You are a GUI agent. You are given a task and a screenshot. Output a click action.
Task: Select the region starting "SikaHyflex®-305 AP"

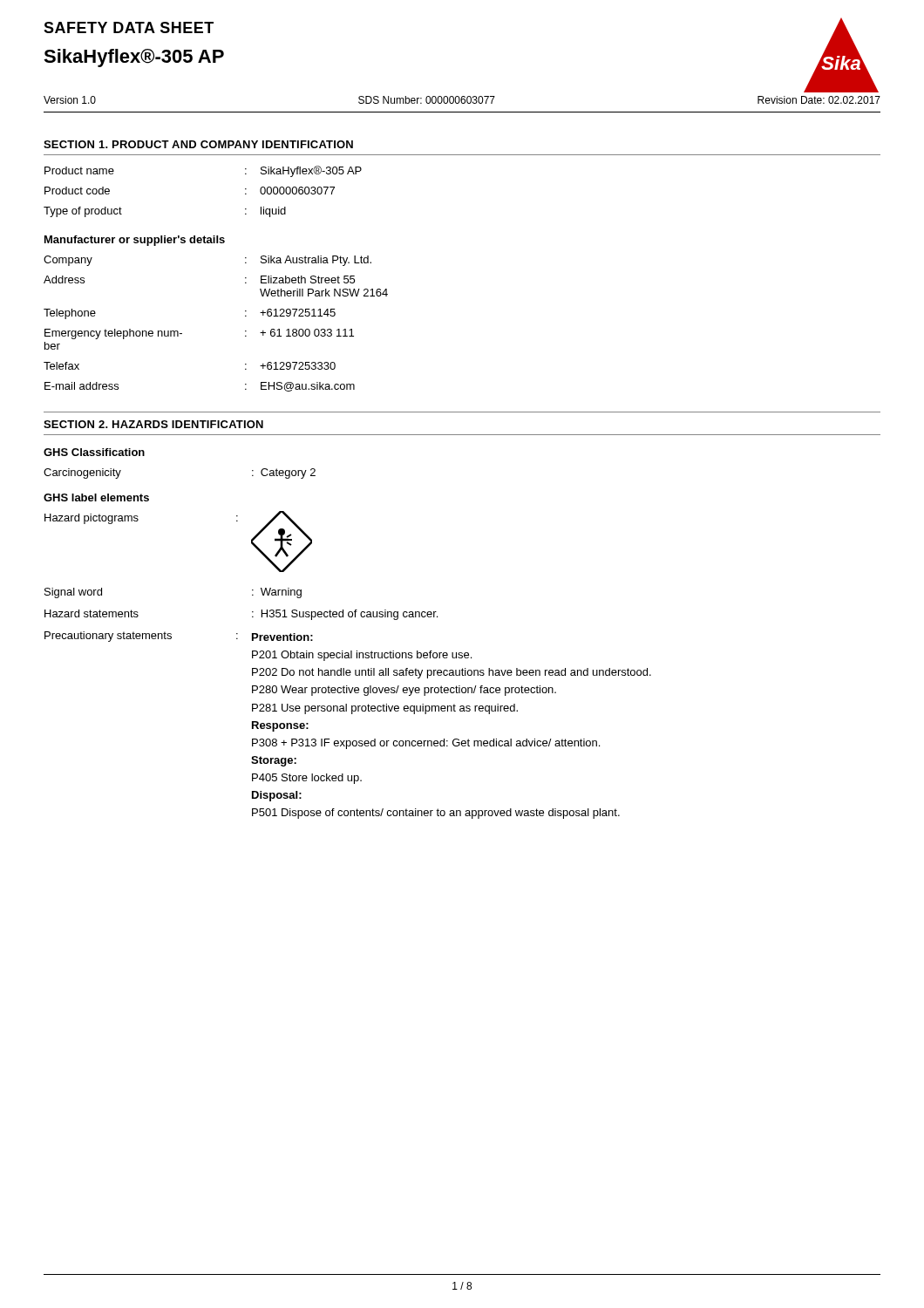tap(134, 56)
